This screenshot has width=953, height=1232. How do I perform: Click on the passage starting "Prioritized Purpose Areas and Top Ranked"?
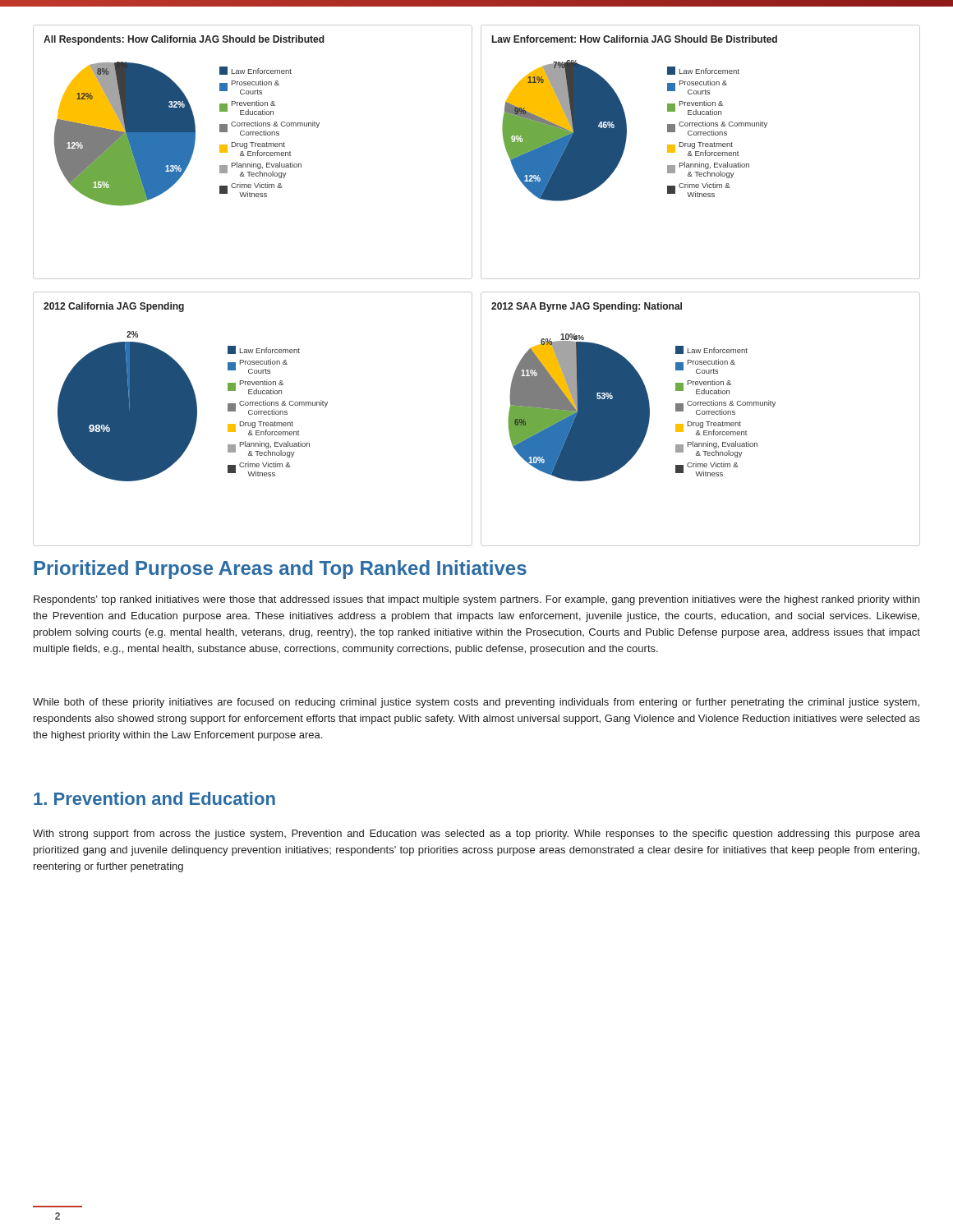[280, 568]
